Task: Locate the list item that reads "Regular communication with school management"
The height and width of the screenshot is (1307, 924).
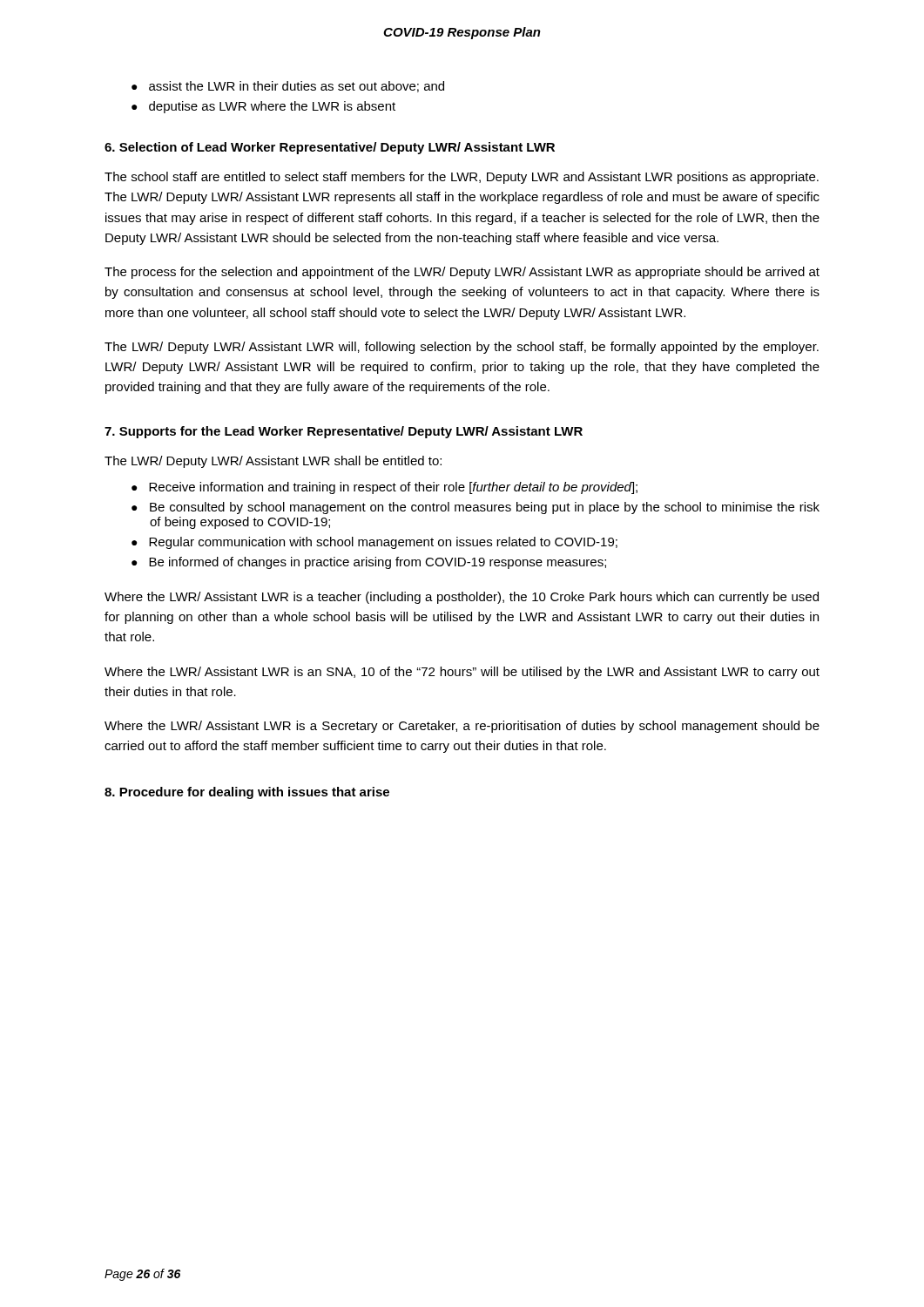Action: 383,541
